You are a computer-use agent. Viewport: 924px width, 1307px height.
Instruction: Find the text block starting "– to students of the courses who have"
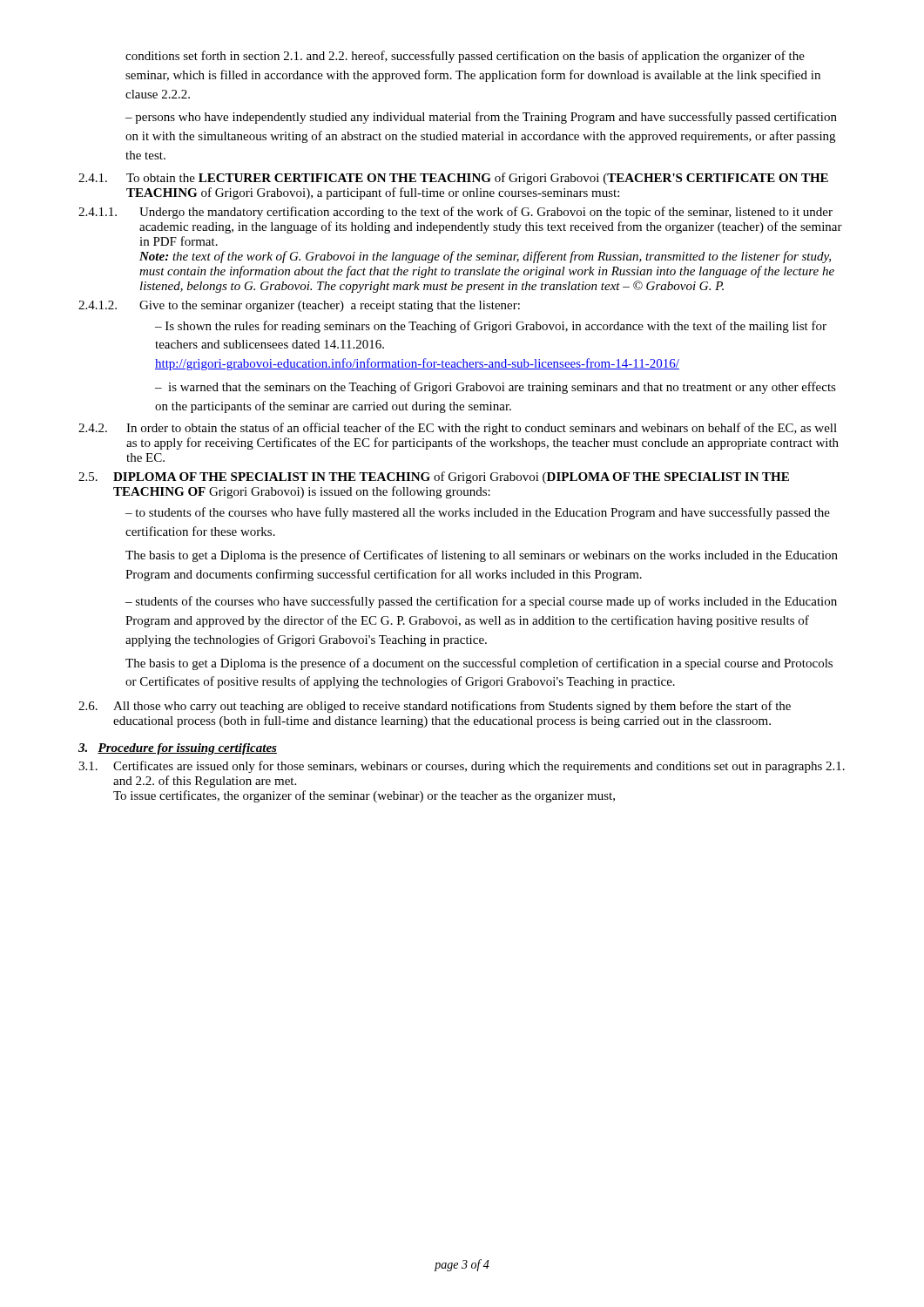478,522
